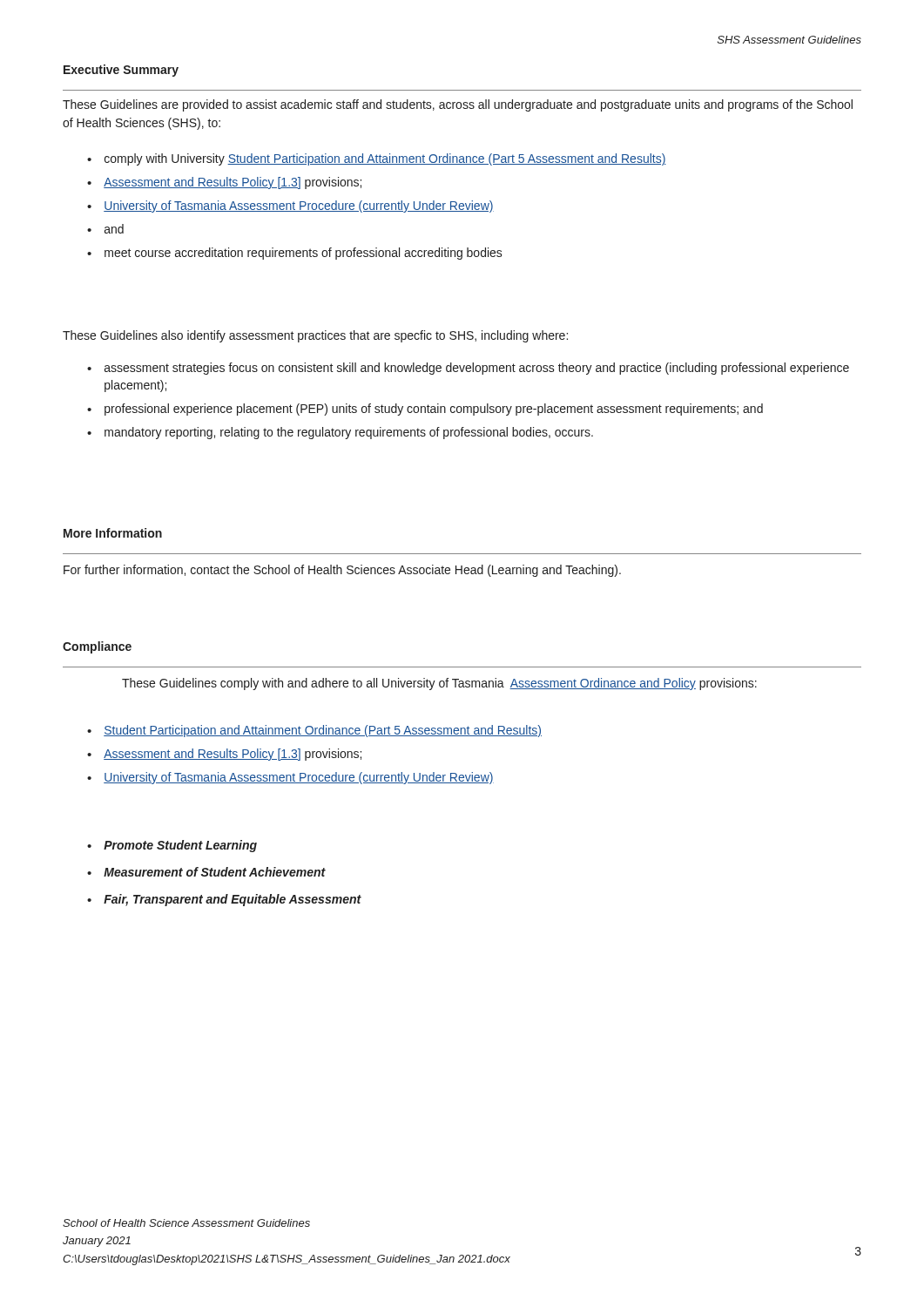Find the passage starting "Executive Summary"
This screenshot has width=924, height=1307.
click(121, 70)
